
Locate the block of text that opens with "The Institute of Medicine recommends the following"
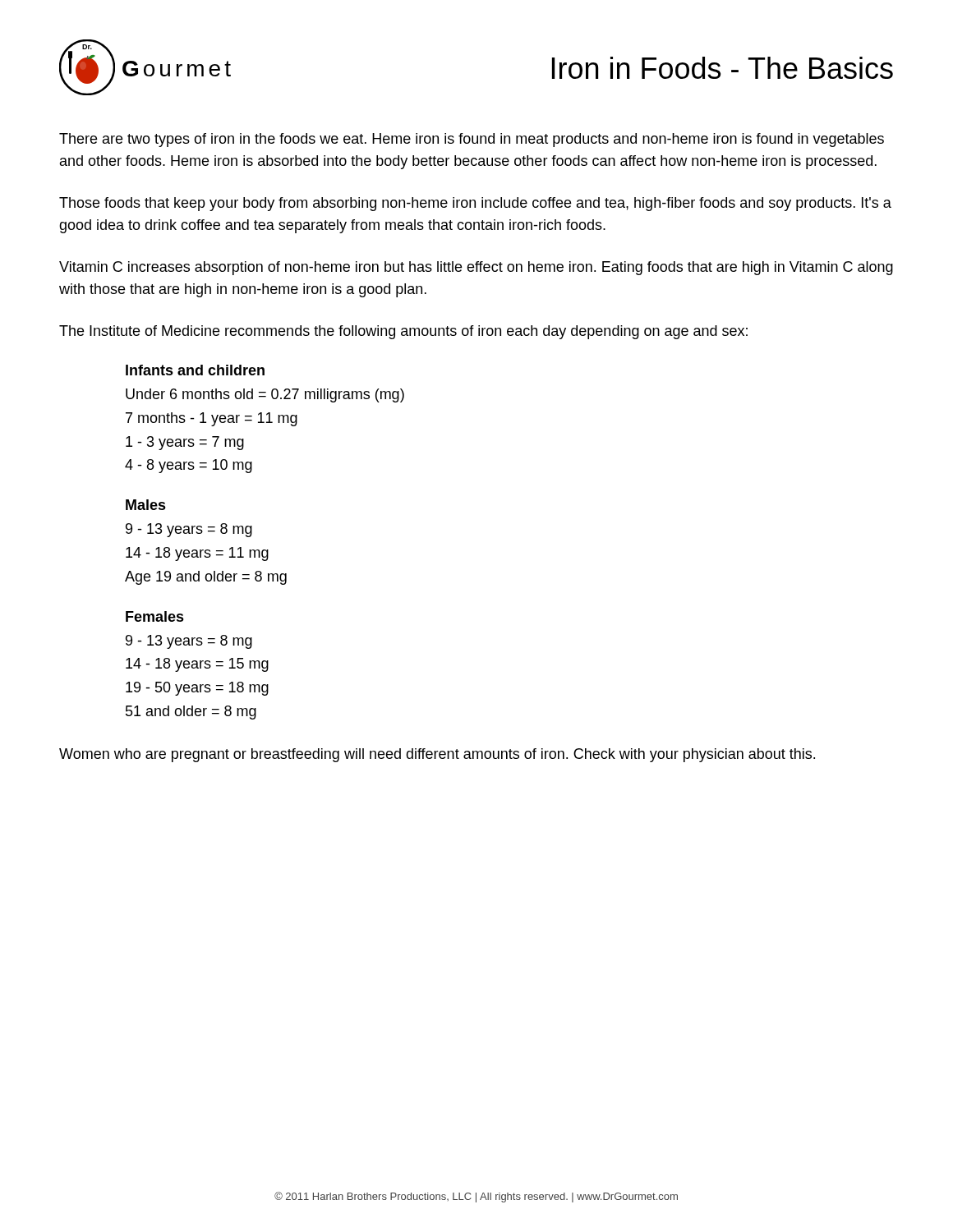(404, 331)
